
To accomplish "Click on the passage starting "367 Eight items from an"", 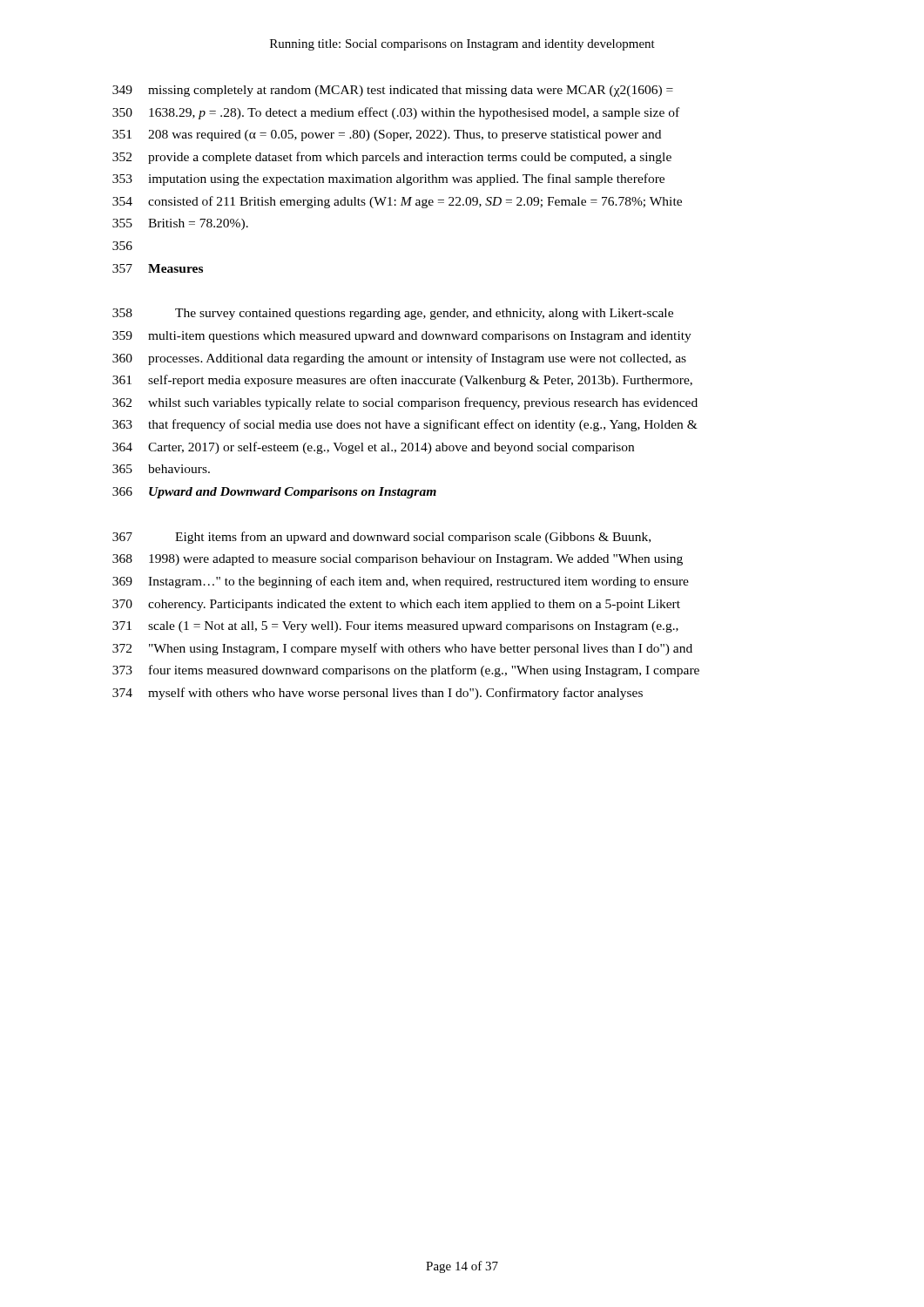I will click(462, 614).
